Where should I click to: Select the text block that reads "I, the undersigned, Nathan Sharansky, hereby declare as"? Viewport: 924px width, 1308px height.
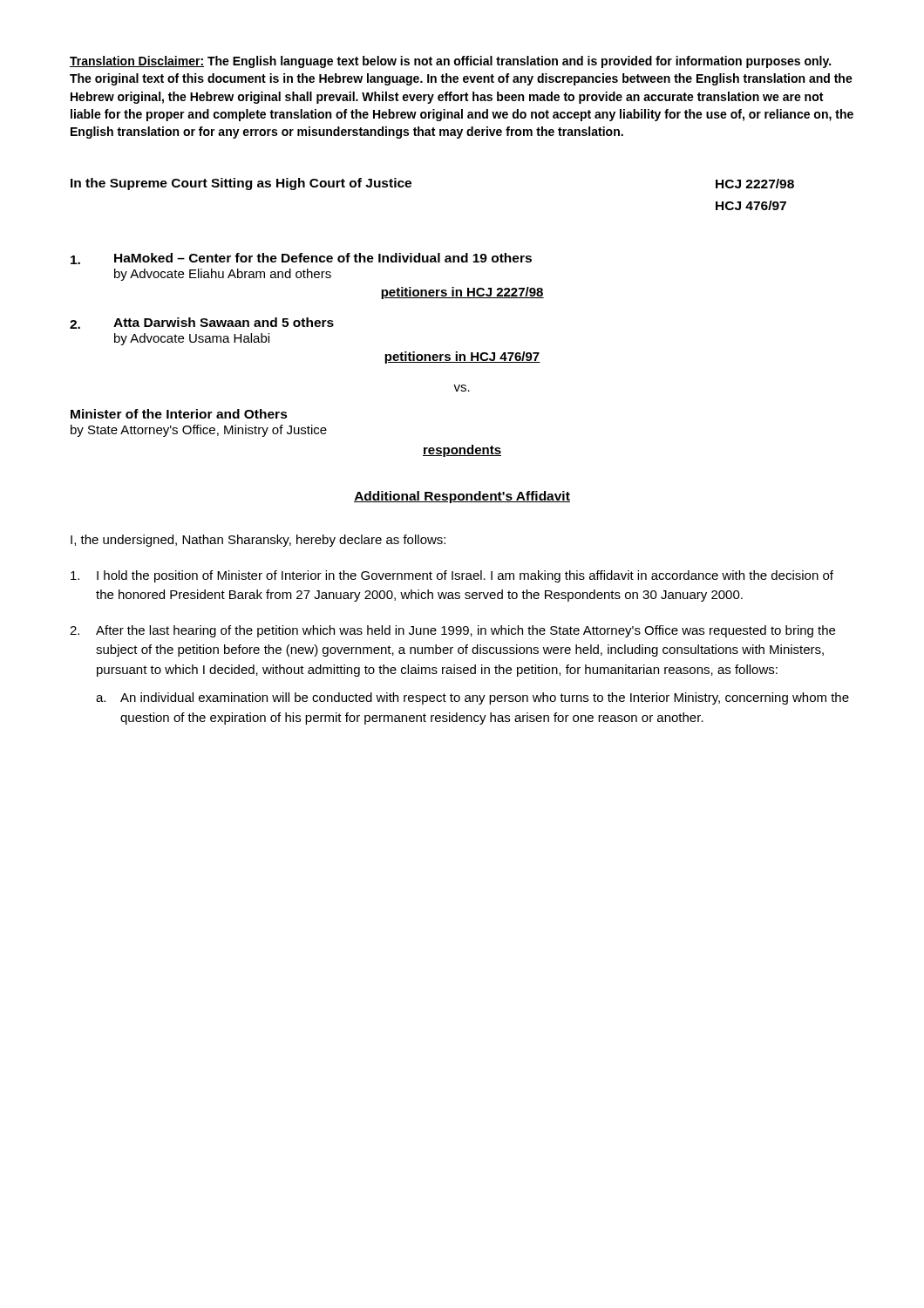pos(258,539)
